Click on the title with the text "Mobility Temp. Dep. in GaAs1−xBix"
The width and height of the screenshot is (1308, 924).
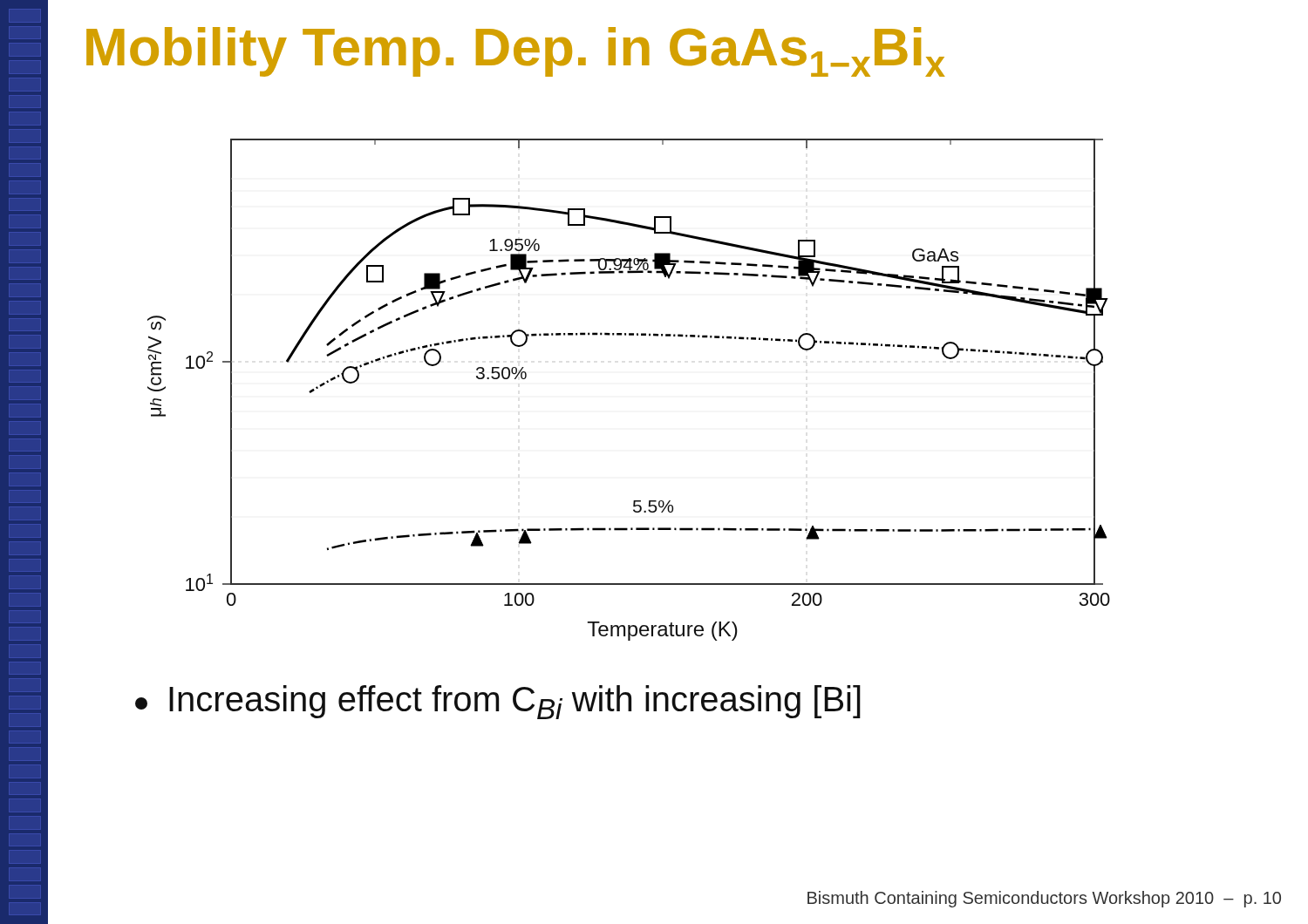tap(514, 51)
